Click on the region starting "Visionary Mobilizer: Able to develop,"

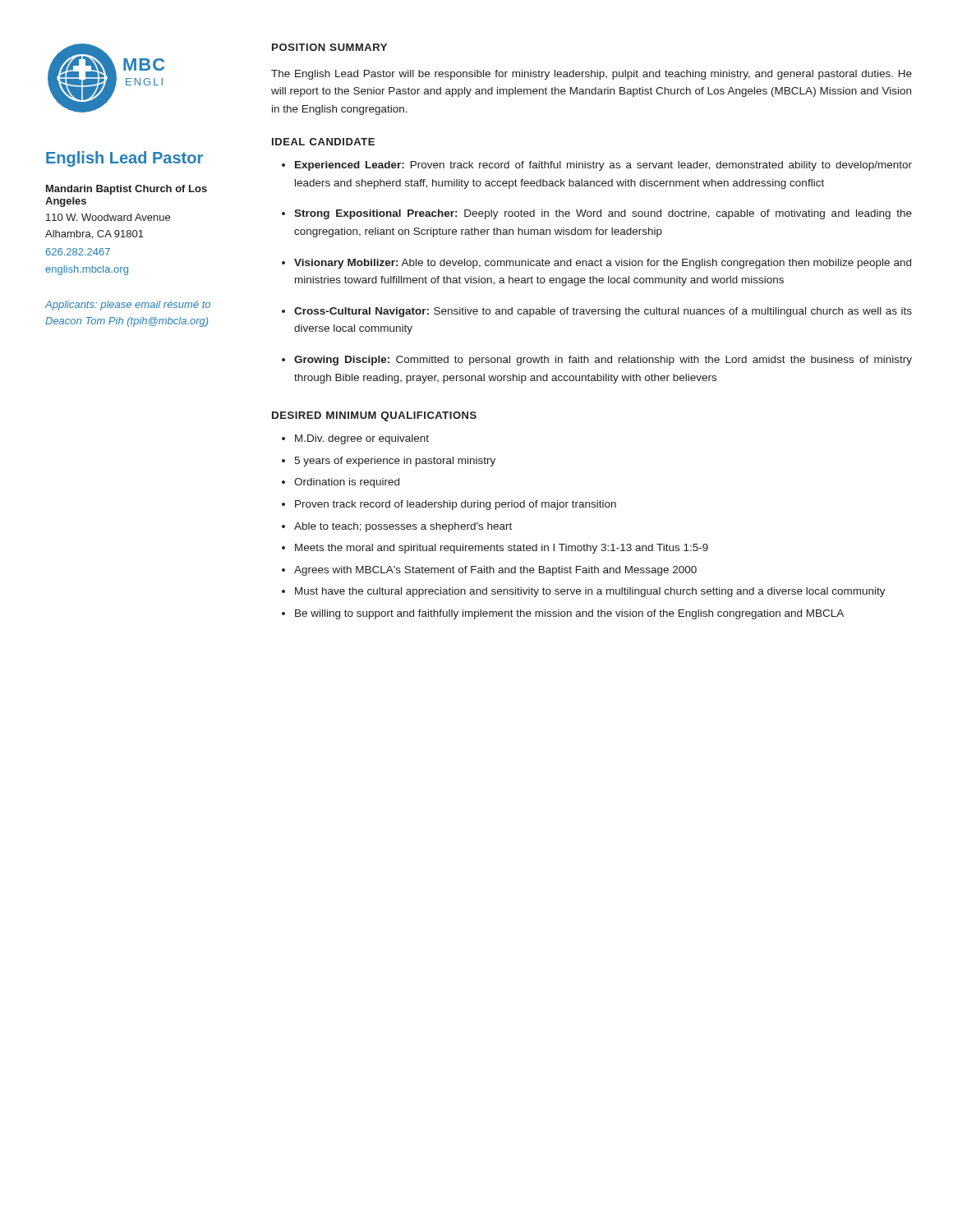point(603,271)
